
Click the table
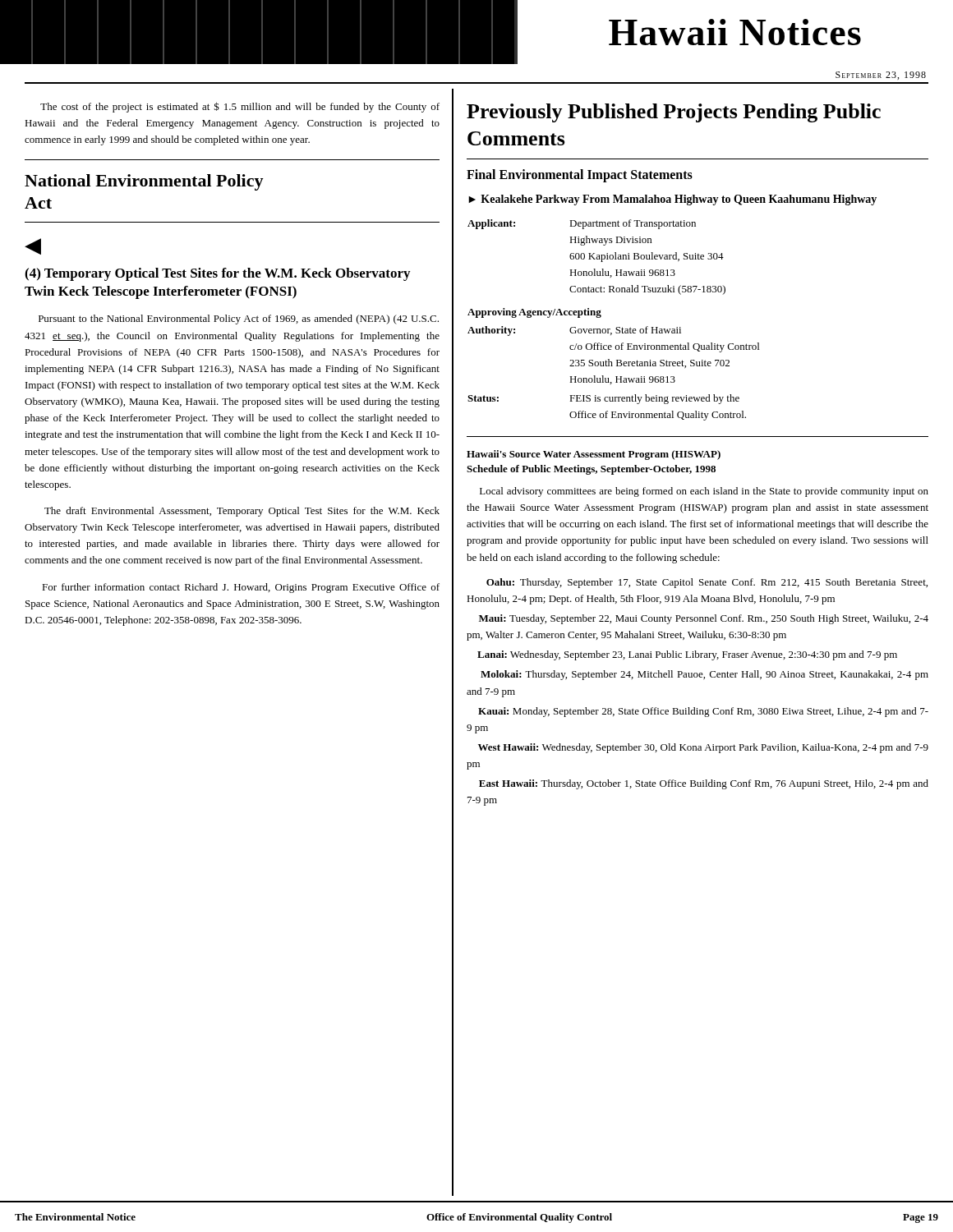(x=698, y=319)
